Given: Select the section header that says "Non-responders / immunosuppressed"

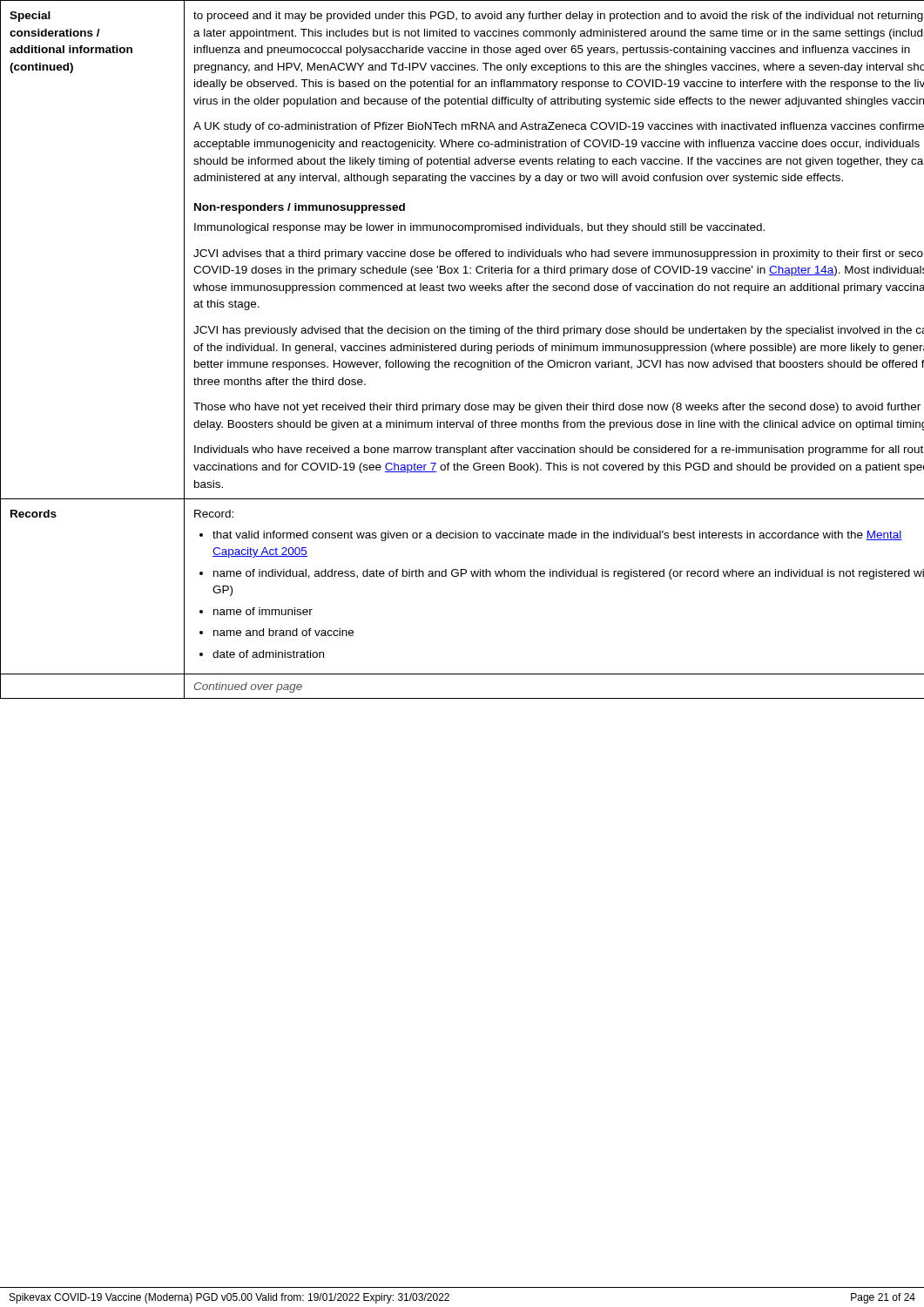Looking at the screenshot, I should click(x=299, y=207).
